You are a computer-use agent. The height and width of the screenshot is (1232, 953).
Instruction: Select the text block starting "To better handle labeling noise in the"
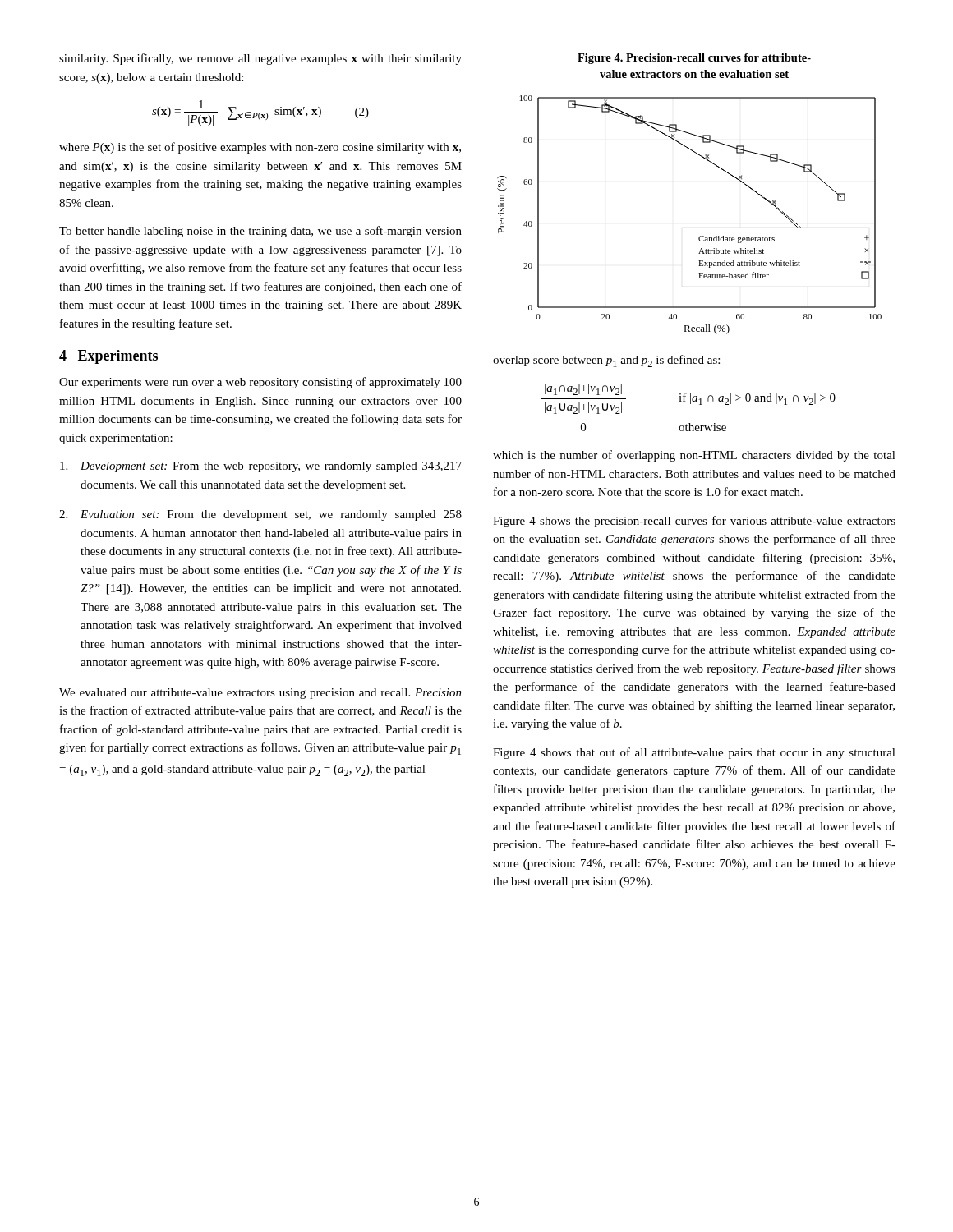pos(260,277)
